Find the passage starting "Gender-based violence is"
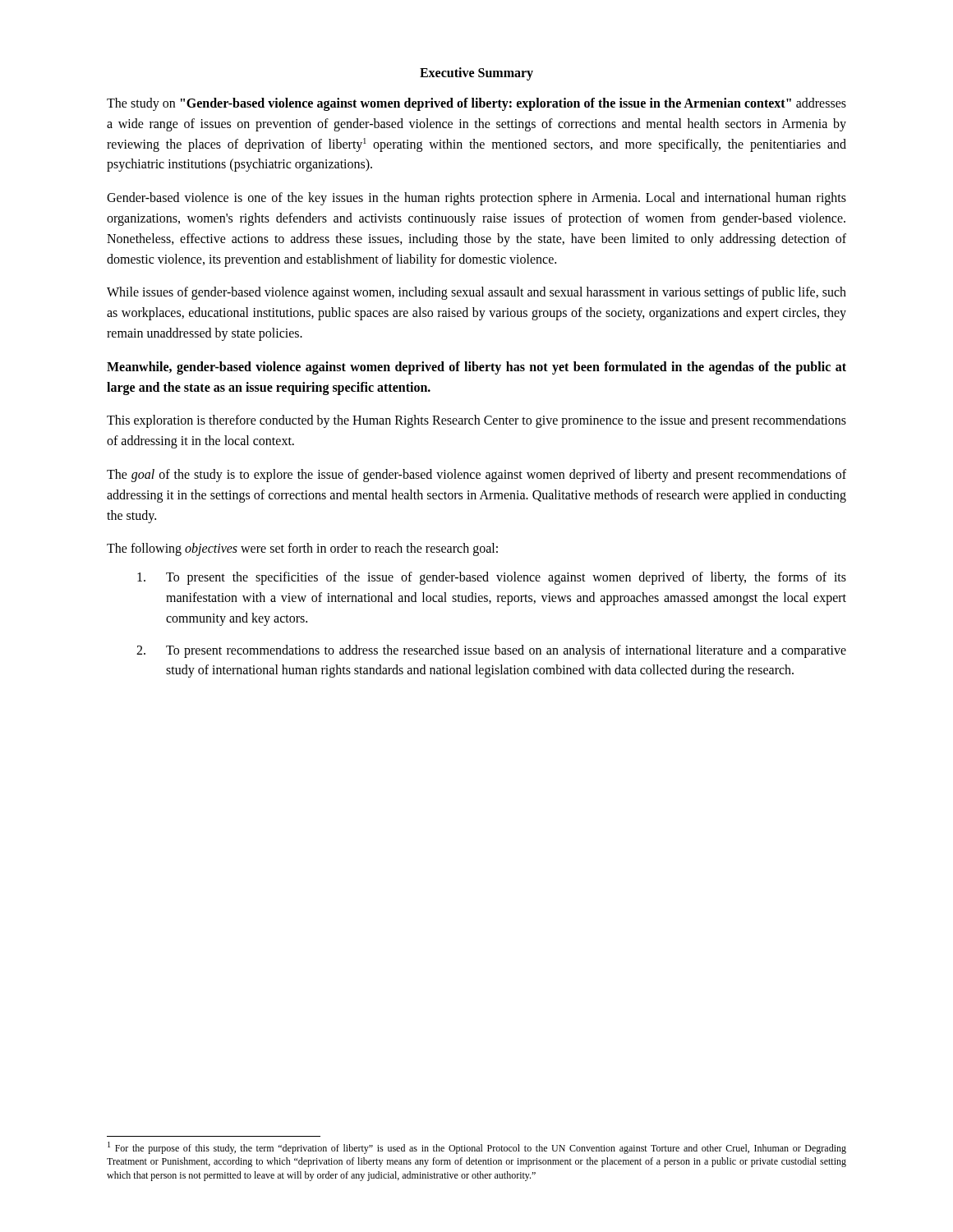The height and width of the screenshot is (1232, 953). tap(476, 228)
